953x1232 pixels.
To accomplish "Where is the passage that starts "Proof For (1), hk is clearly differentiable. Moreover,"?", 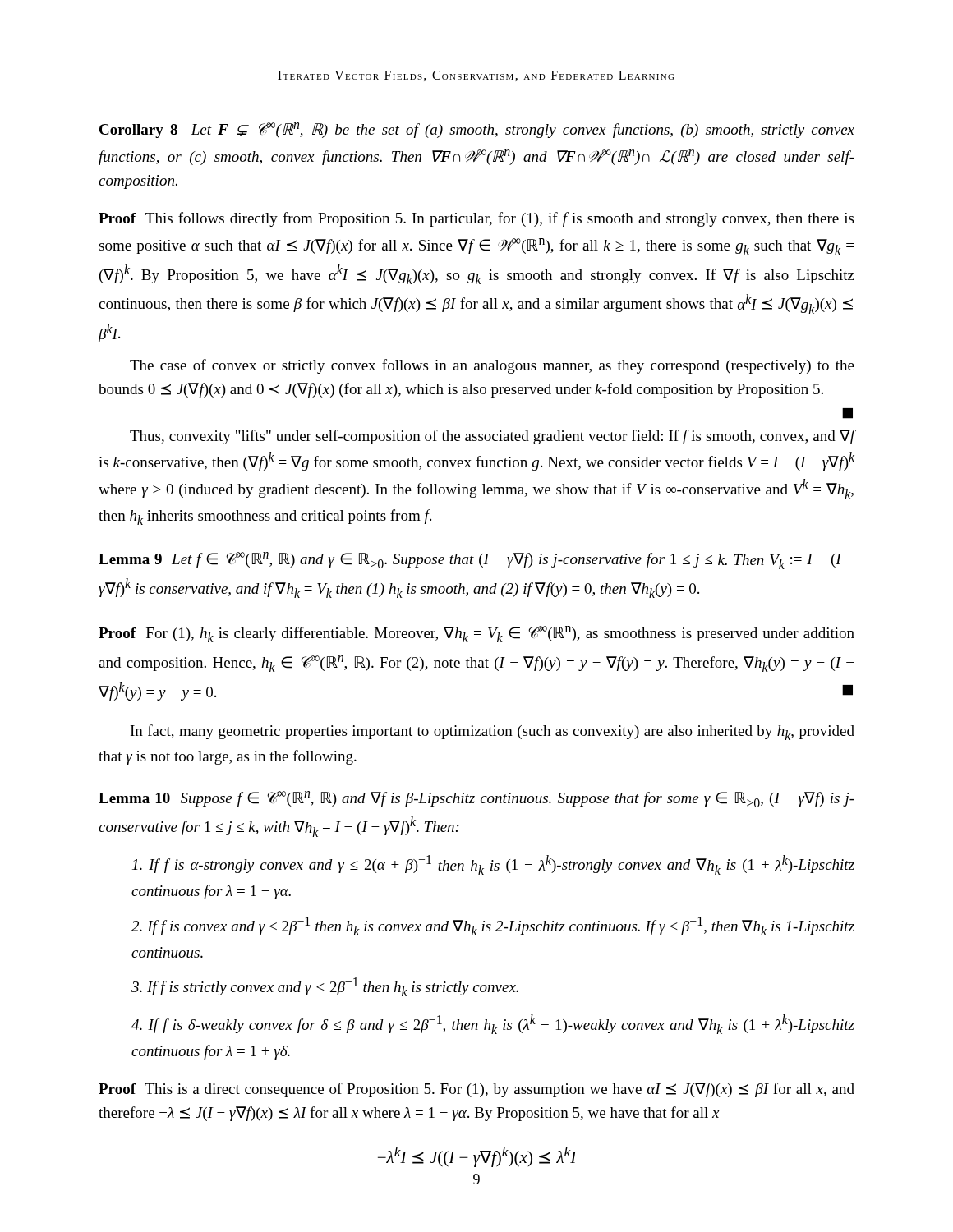I will click(476, 661).
